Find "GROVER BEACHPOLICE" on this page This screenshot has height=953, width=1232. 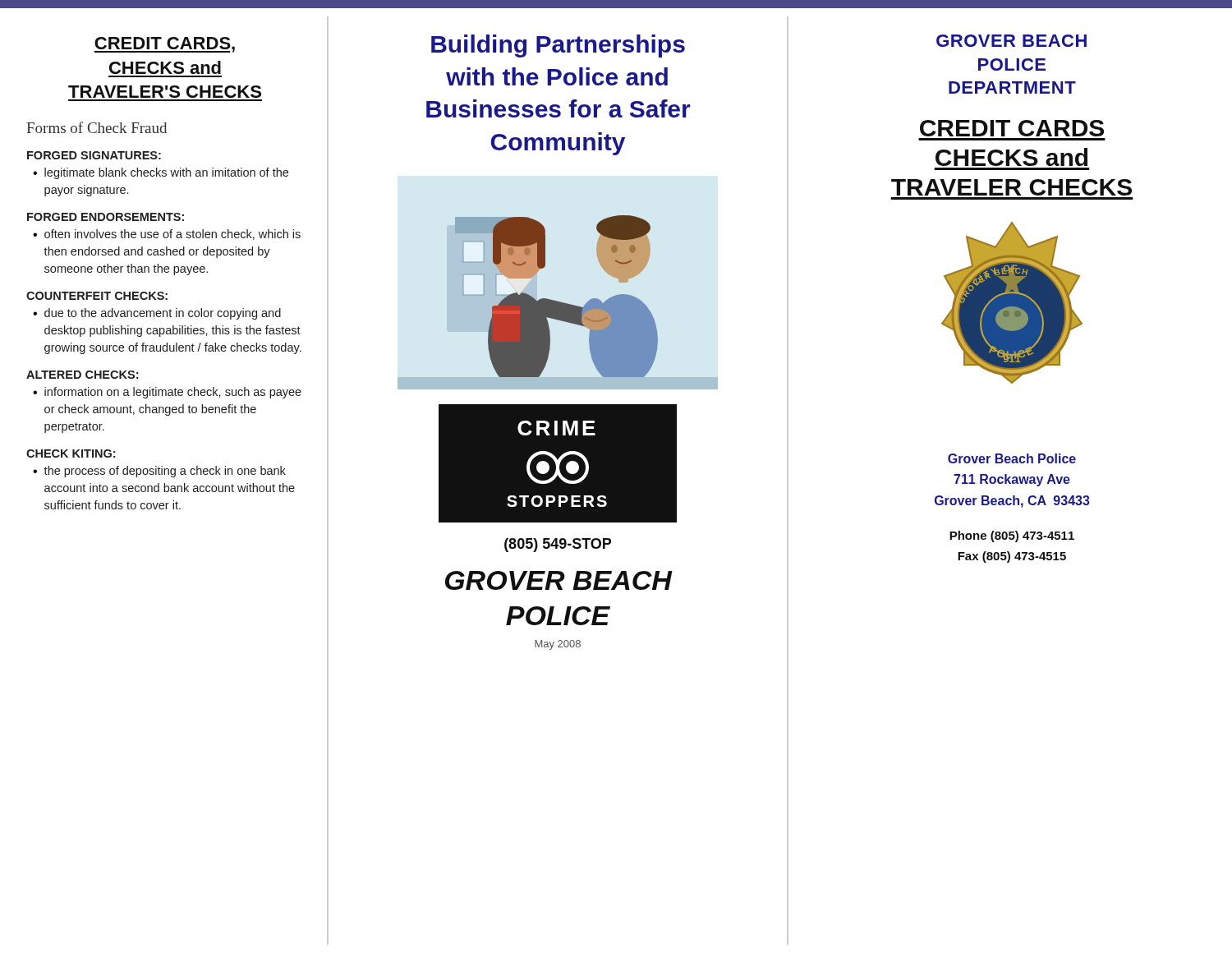tap(558, 598)
